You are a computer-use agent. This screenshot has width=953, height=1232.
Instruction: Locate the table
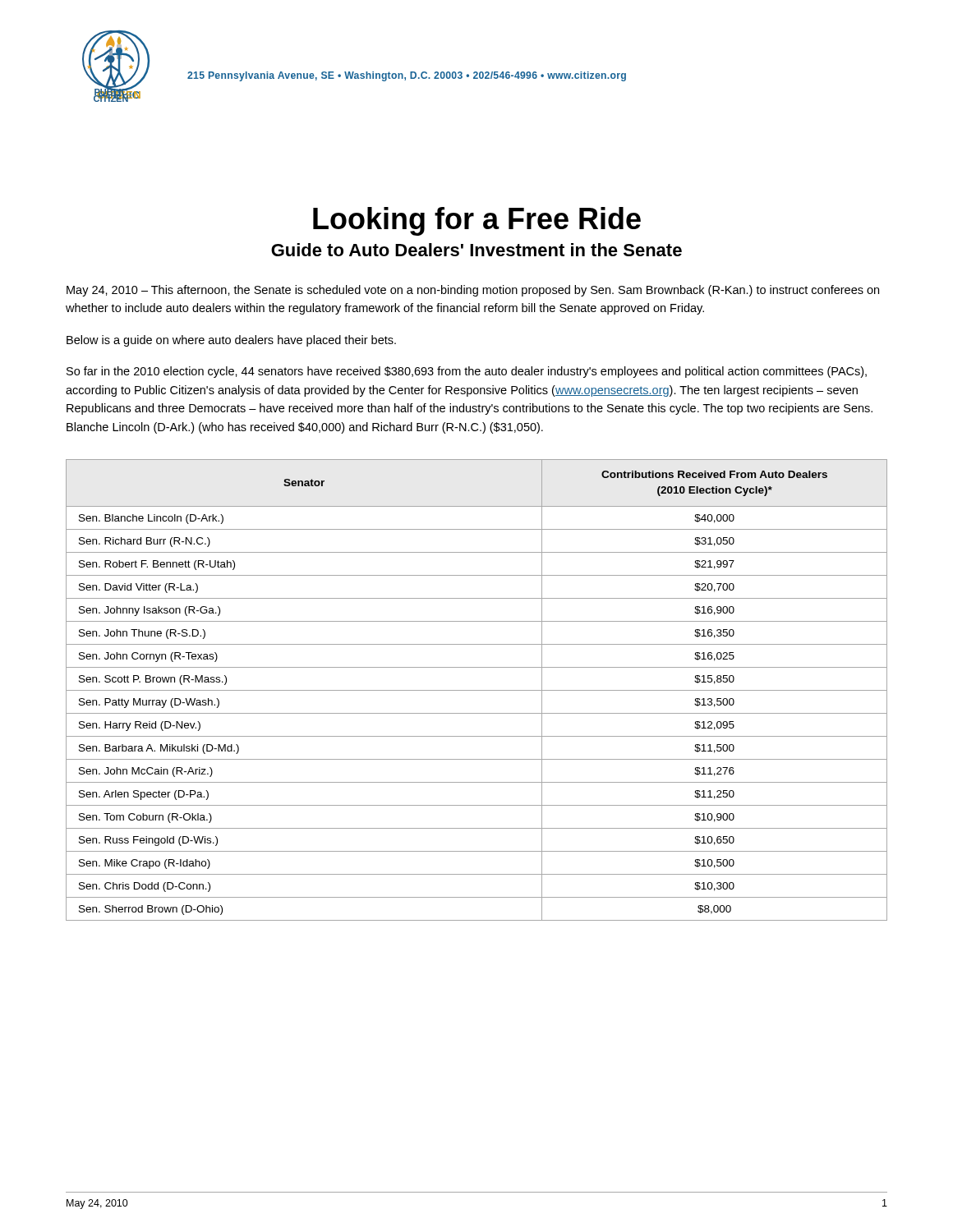(476, 690)
